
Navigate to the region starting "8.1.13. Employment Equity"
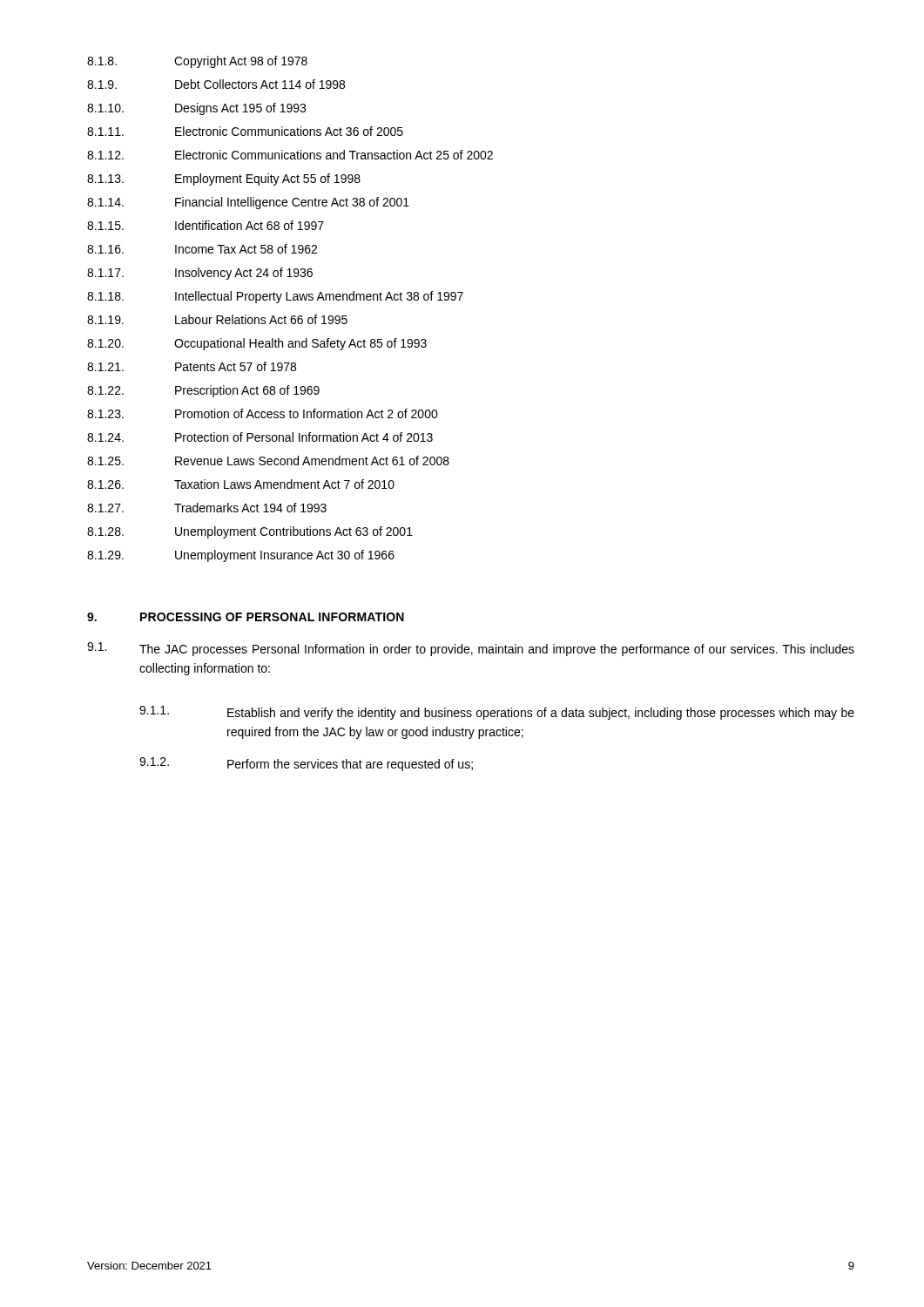click(224, 179)
